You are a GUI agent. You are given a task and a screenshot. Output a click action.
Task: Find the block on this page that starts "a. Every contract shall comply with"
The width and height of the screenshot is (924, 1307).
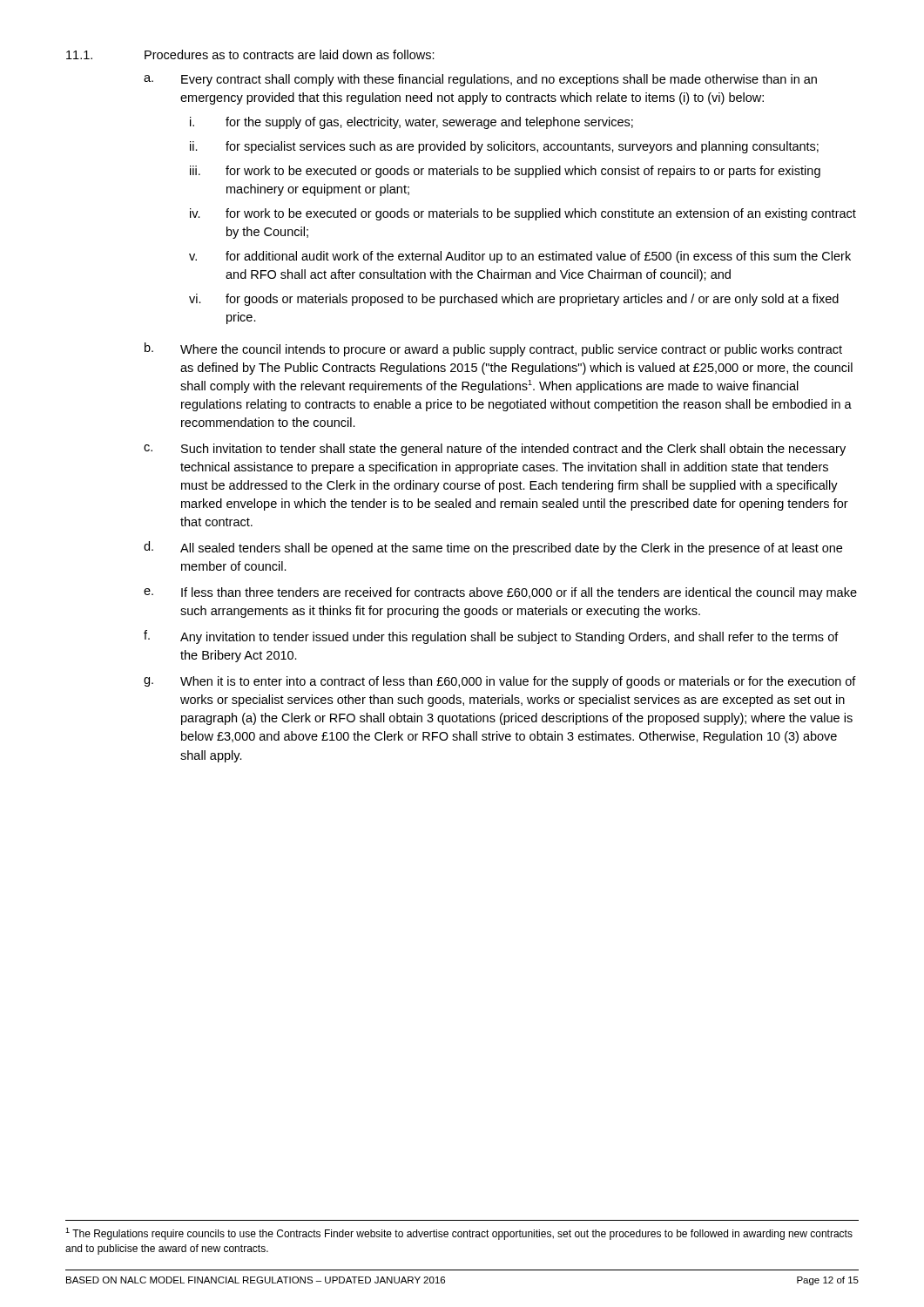pyautogui.click(x=501, y=202)
